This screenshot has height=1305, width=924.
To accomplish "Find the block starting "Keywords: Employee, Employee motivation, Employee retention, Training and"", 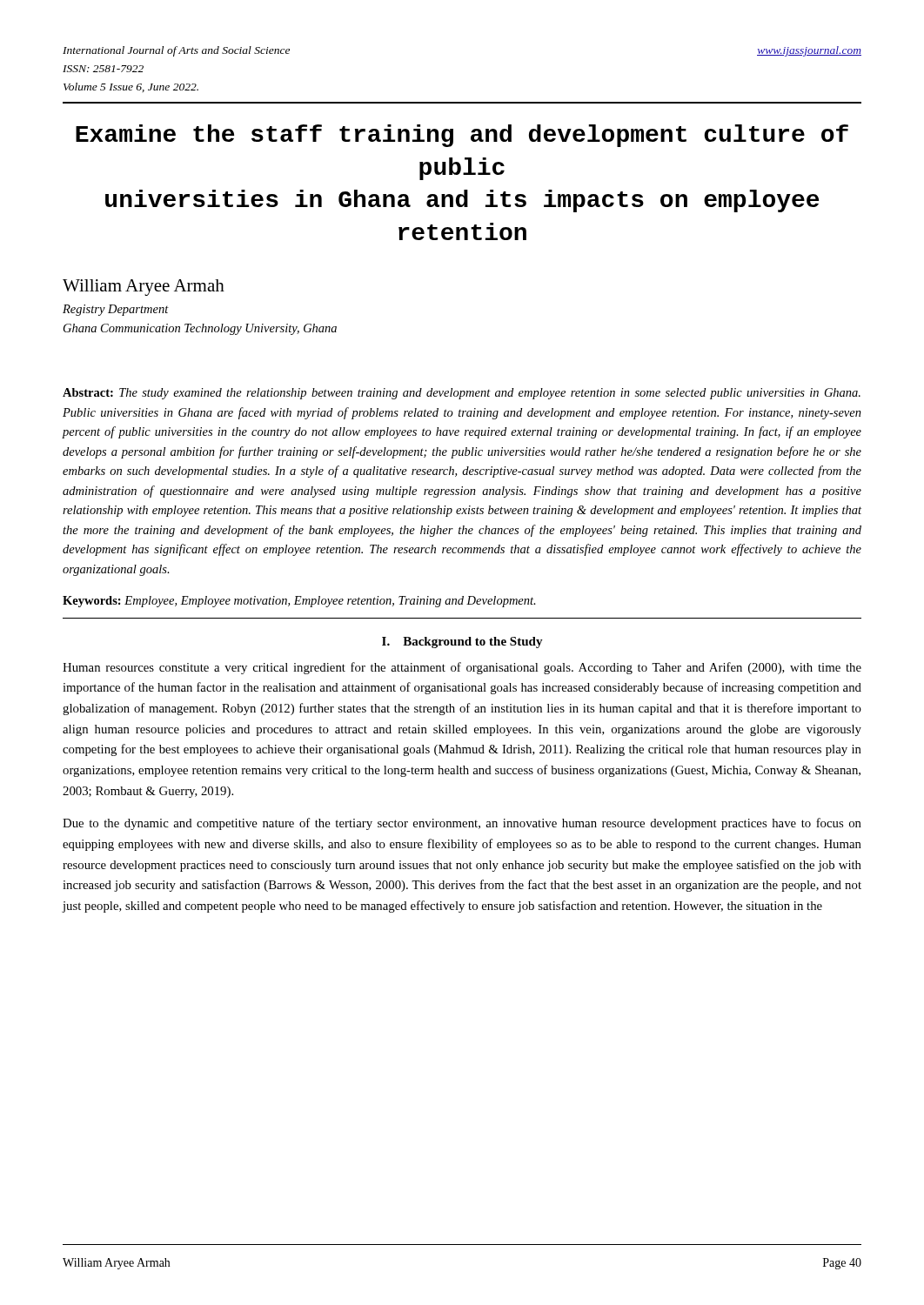I will pyautogui.click(x=300, y=600).
